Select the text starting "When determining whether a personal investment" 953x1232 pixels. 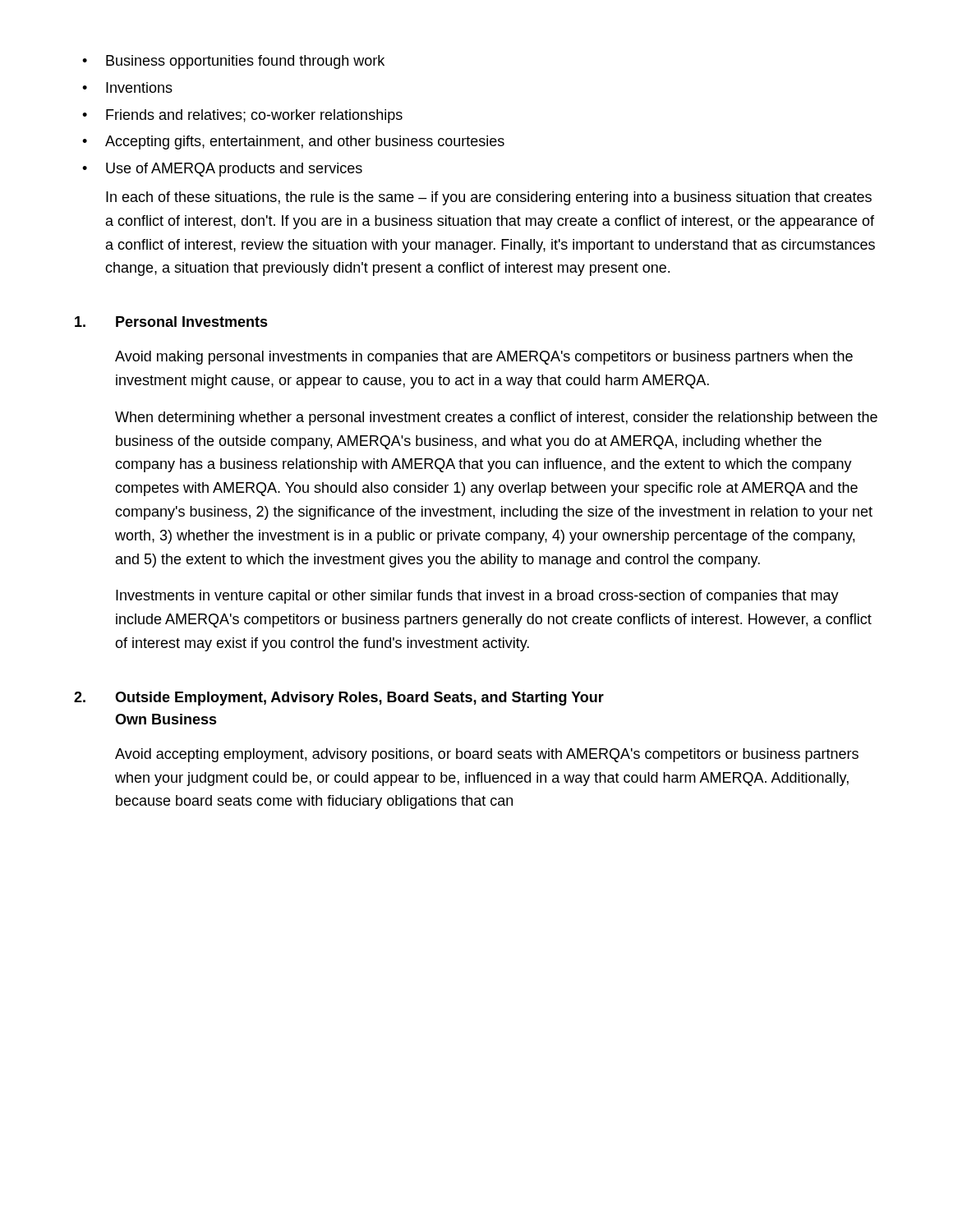[x=496, y=488]
